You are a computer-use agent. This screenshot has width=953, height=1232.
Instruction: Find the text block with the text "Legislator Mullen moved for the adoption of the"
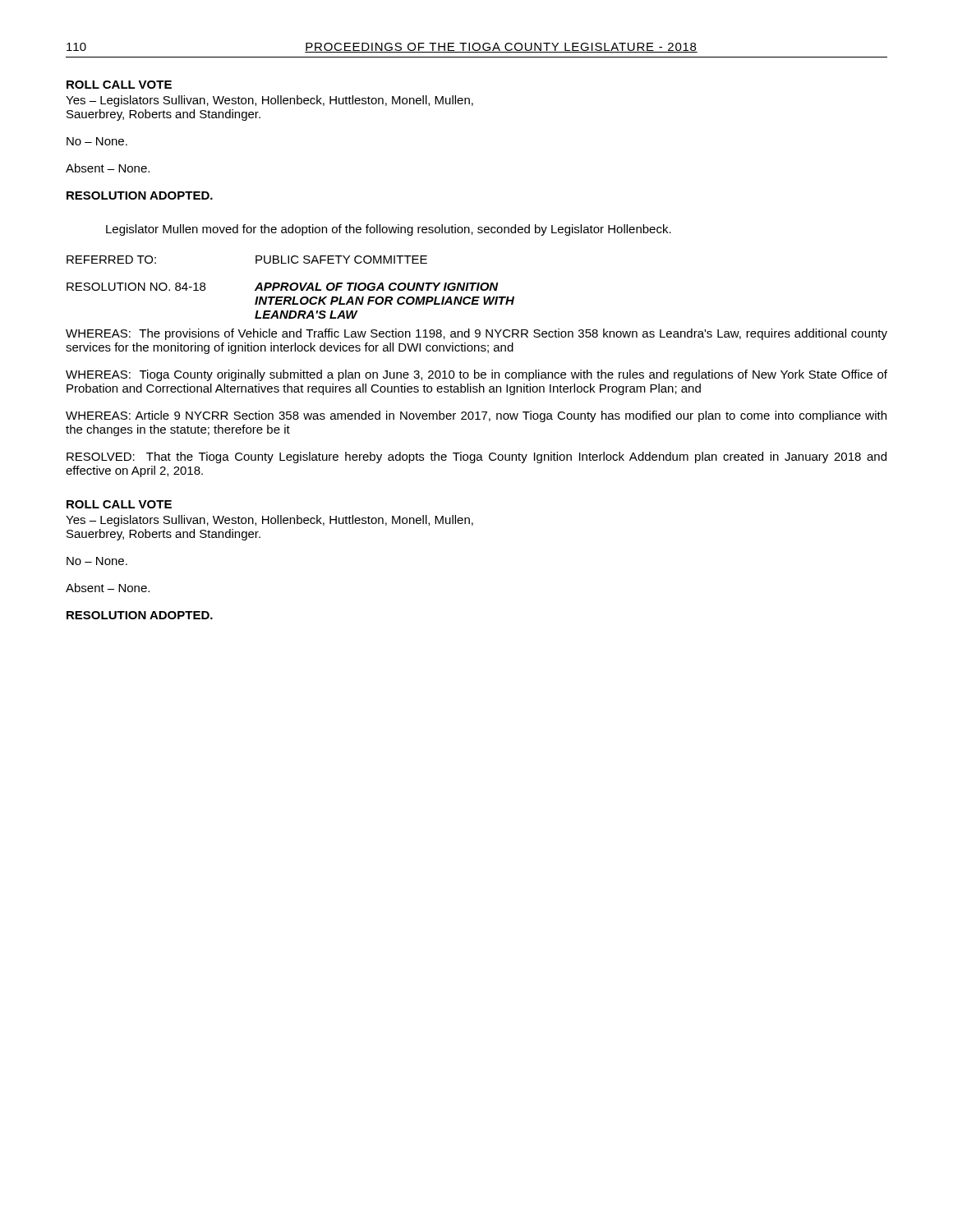[x=496, y=229]
